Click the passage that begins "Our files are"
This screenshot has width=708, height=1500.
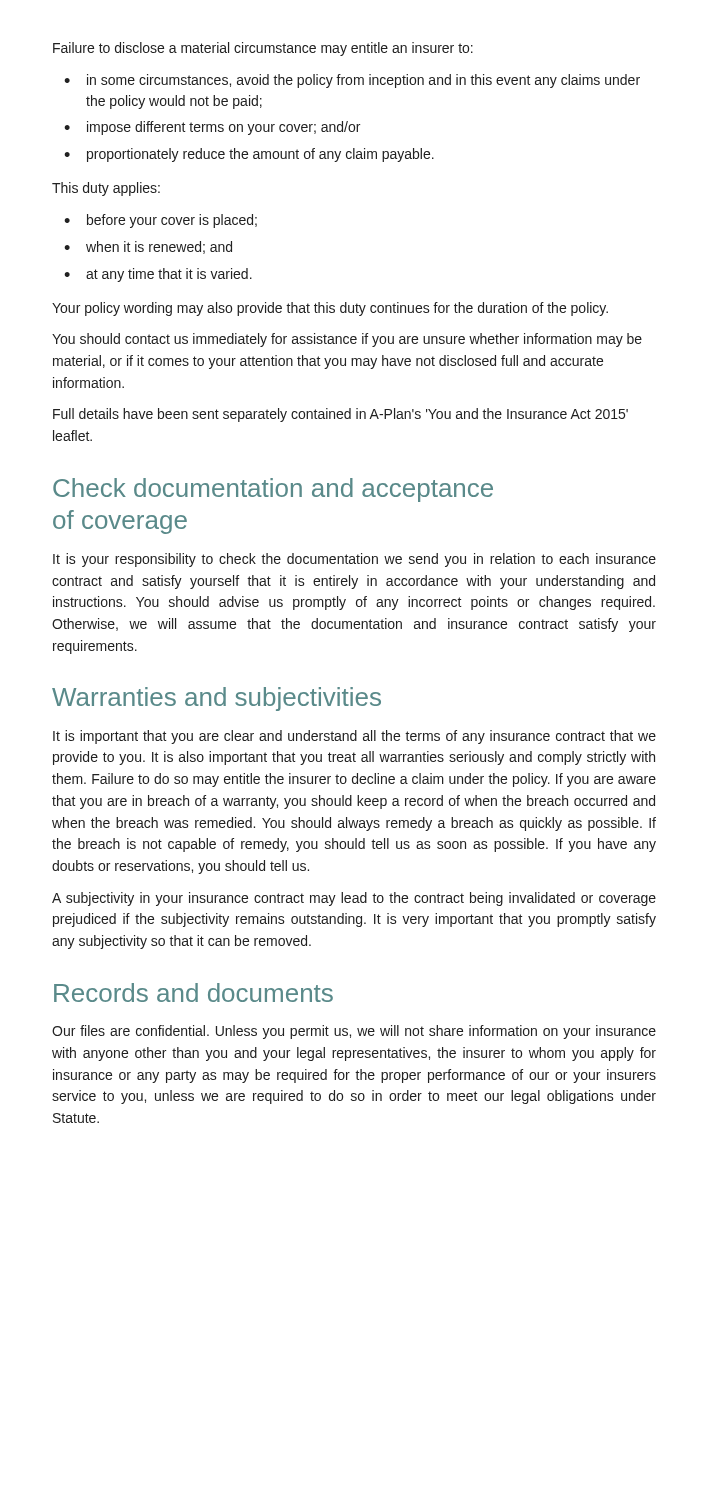354,1075
